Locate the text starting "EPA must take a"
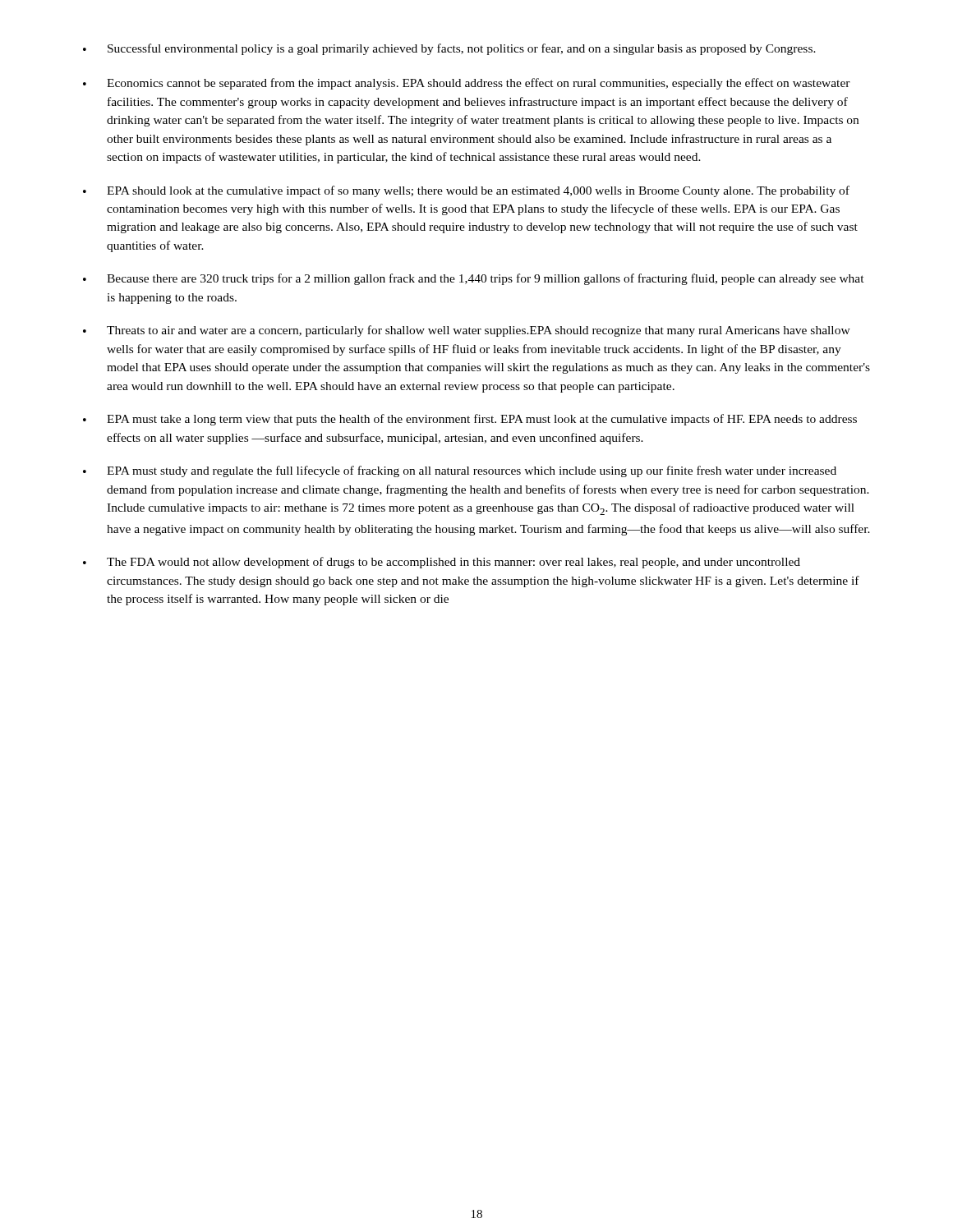 [476, 428]
